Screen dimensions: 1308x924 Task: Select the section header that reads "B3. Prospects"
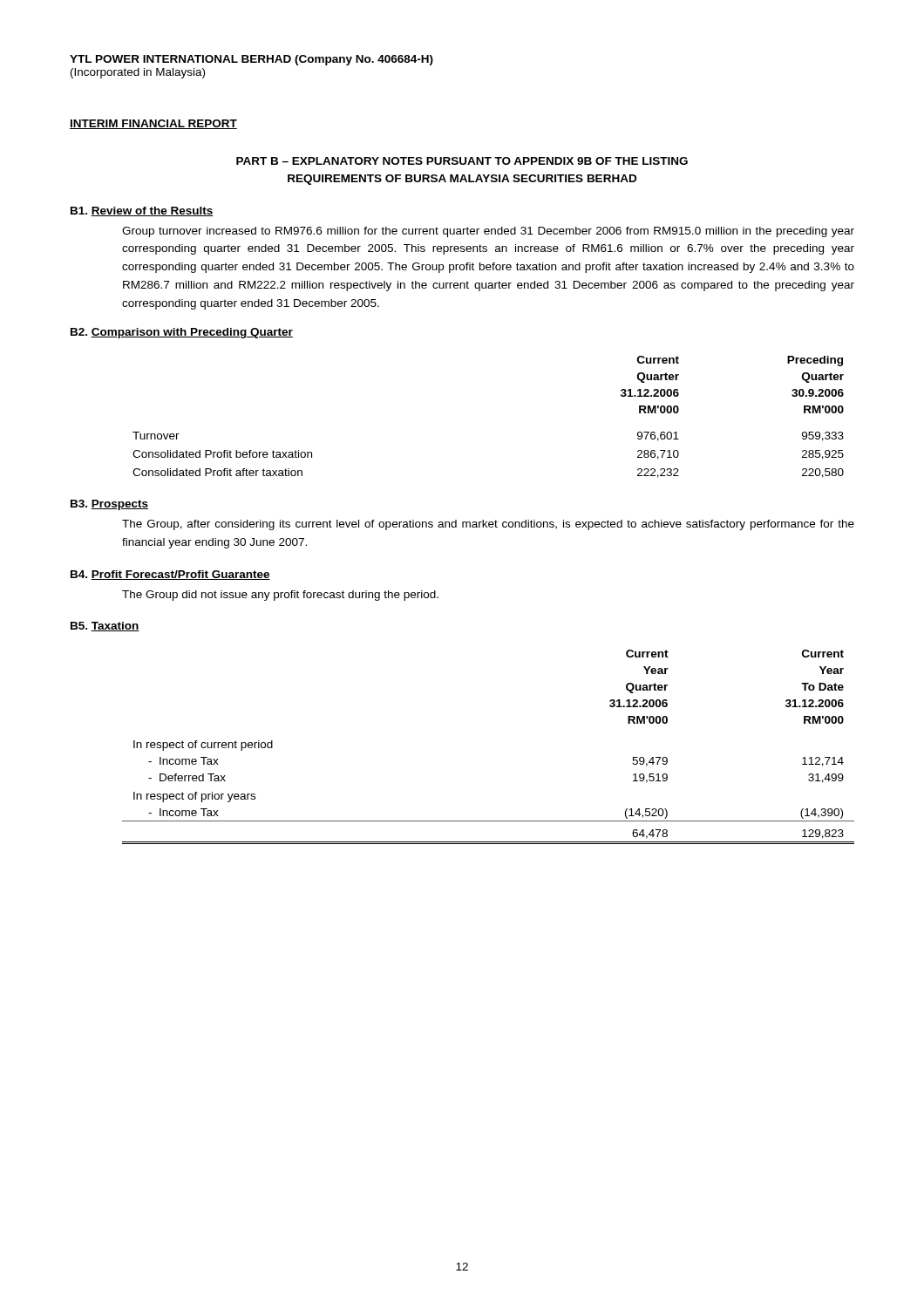(109, 503)
